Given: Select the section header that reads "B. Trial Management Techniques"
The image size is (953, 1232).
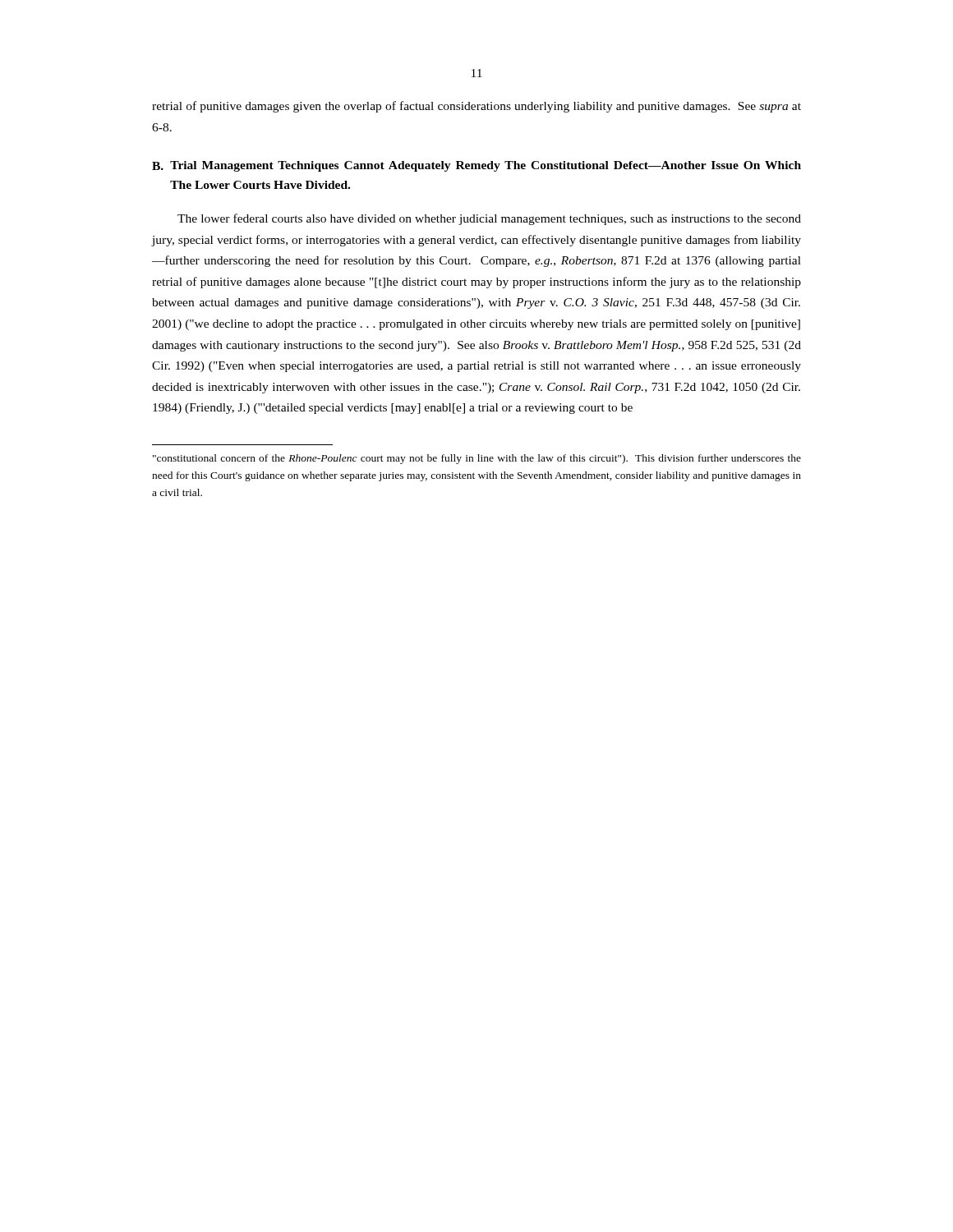Looking at the screenshot, I should (476, 175).
